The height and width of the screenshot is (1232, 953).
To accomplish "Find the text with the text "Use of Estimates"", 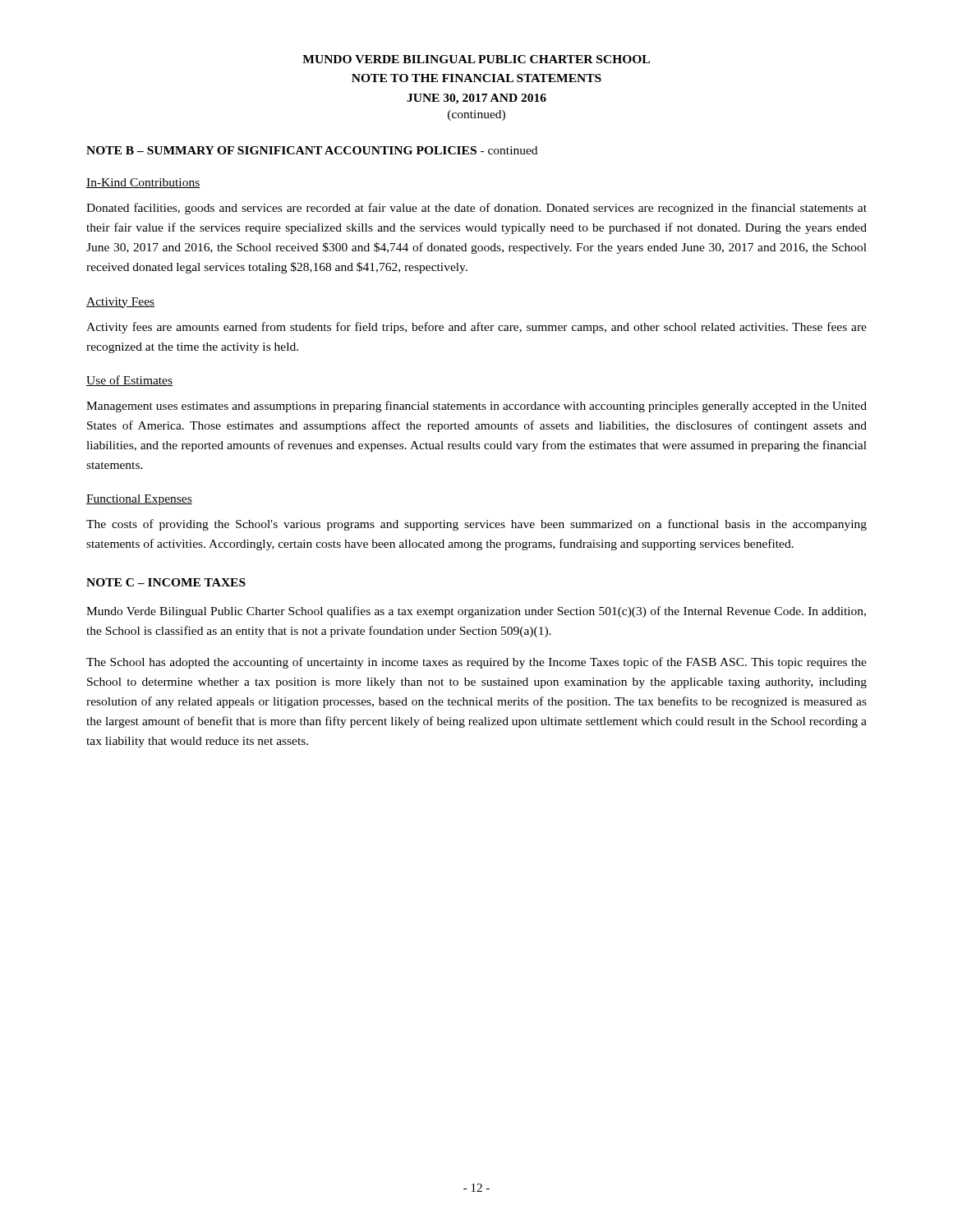I will 129,380.
